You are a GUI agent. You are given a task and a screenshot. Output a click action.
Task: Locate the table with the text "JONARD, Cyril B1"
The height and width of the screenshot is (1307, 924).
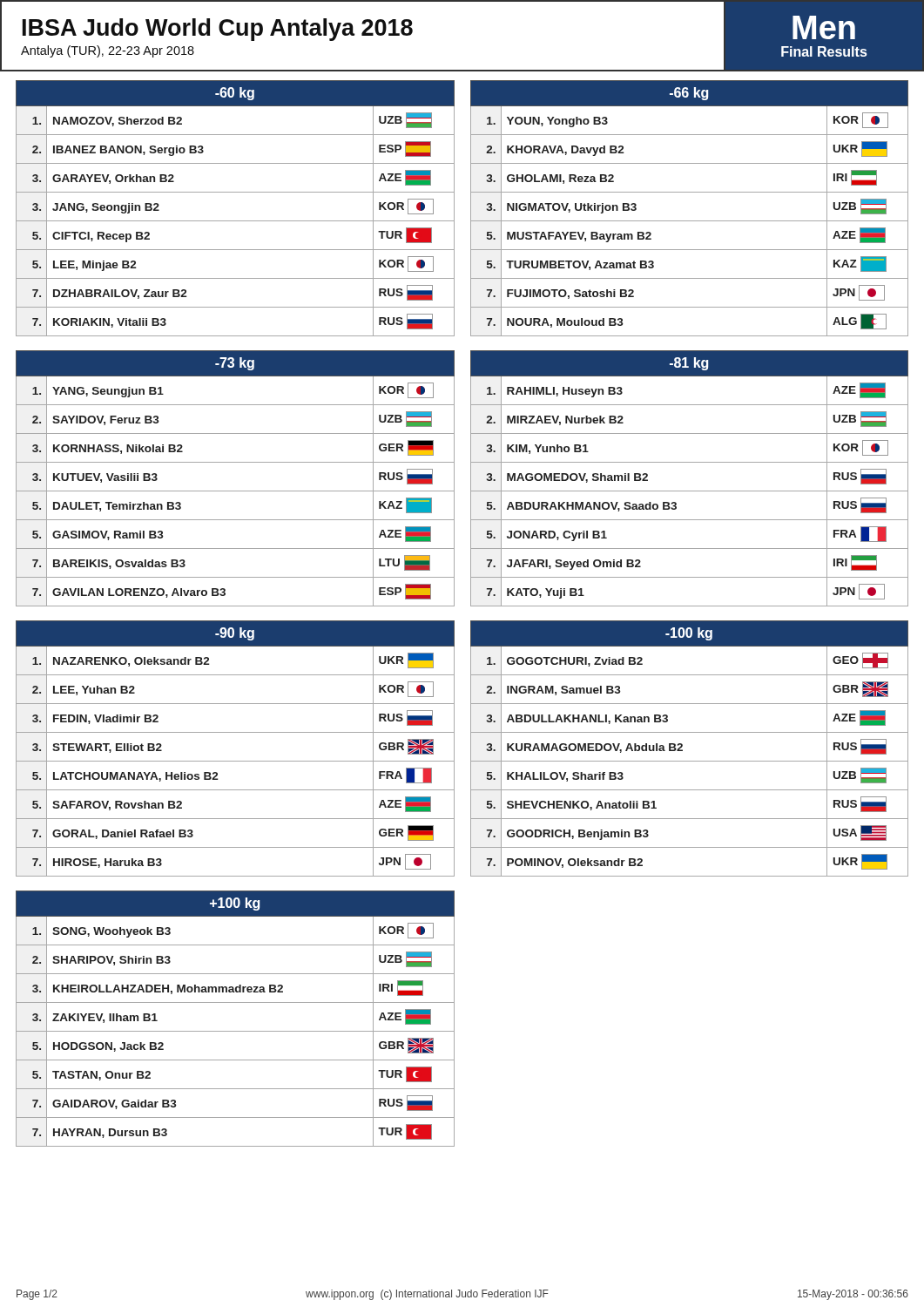click(x=689, y=478)
